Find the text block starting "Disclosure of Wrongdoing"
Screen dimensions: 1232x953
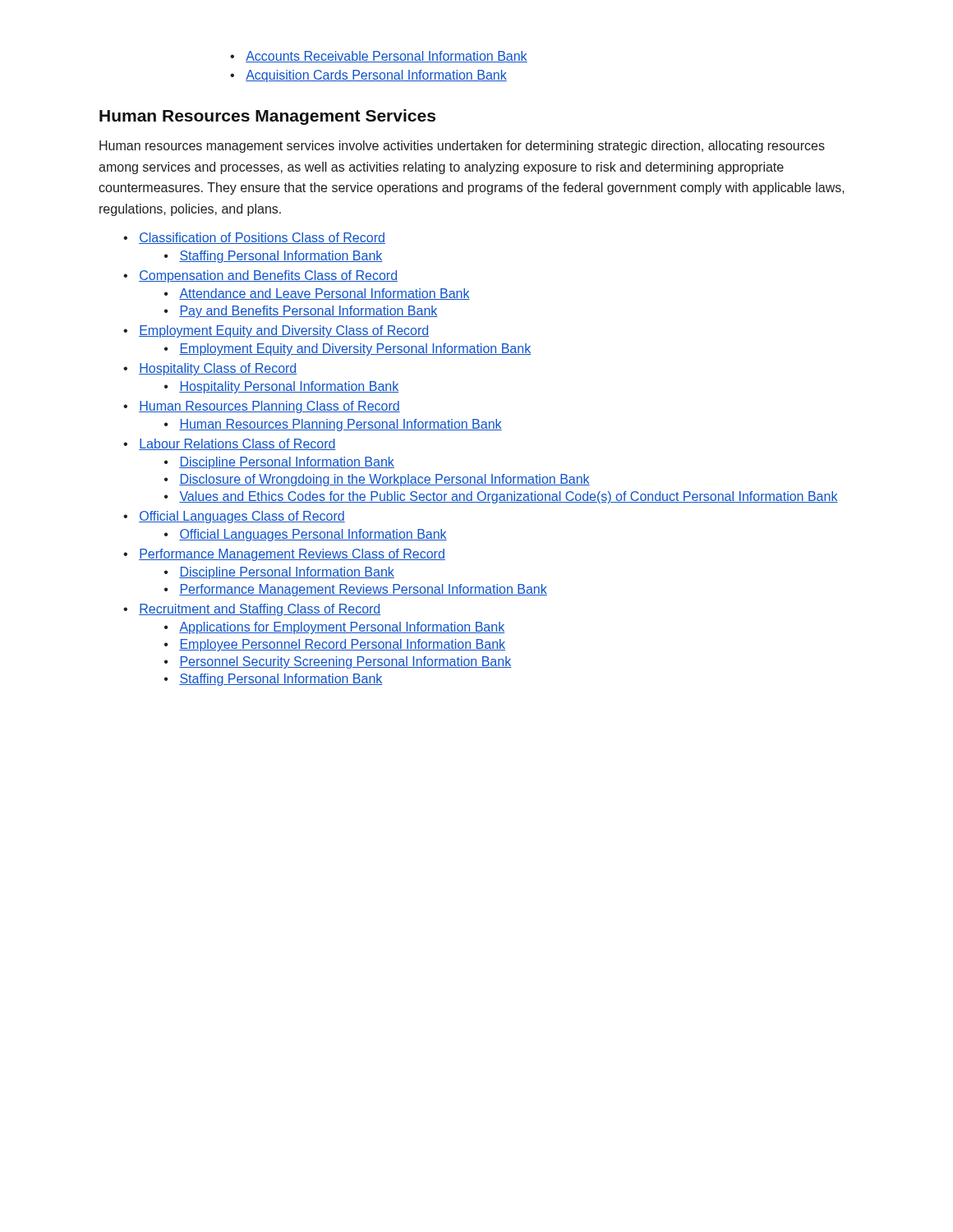(384, 480)
